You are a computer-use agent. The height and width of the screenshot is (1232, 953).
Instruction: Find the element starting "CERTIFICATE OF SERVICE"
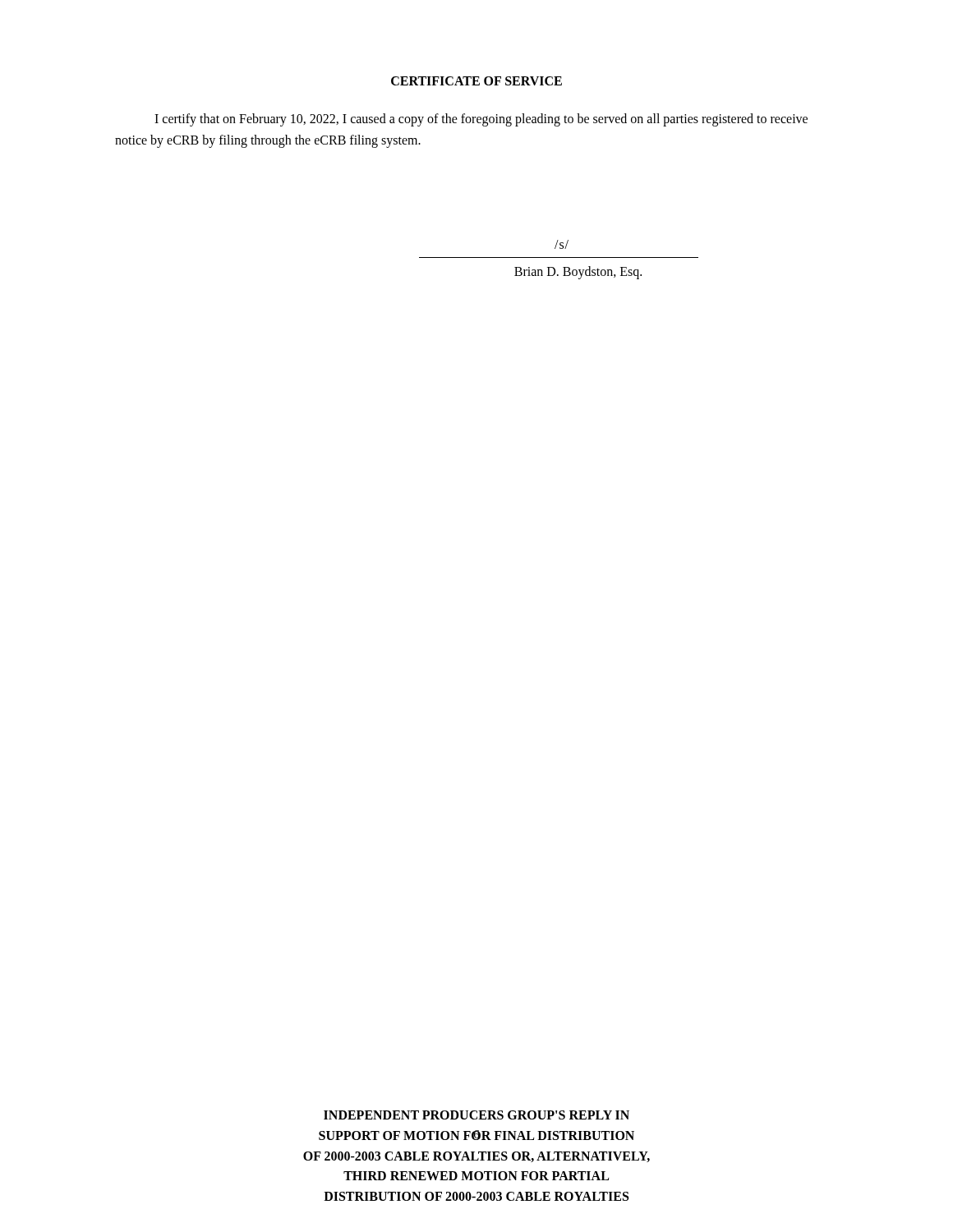pyautogui.click(x=476, y=81)
